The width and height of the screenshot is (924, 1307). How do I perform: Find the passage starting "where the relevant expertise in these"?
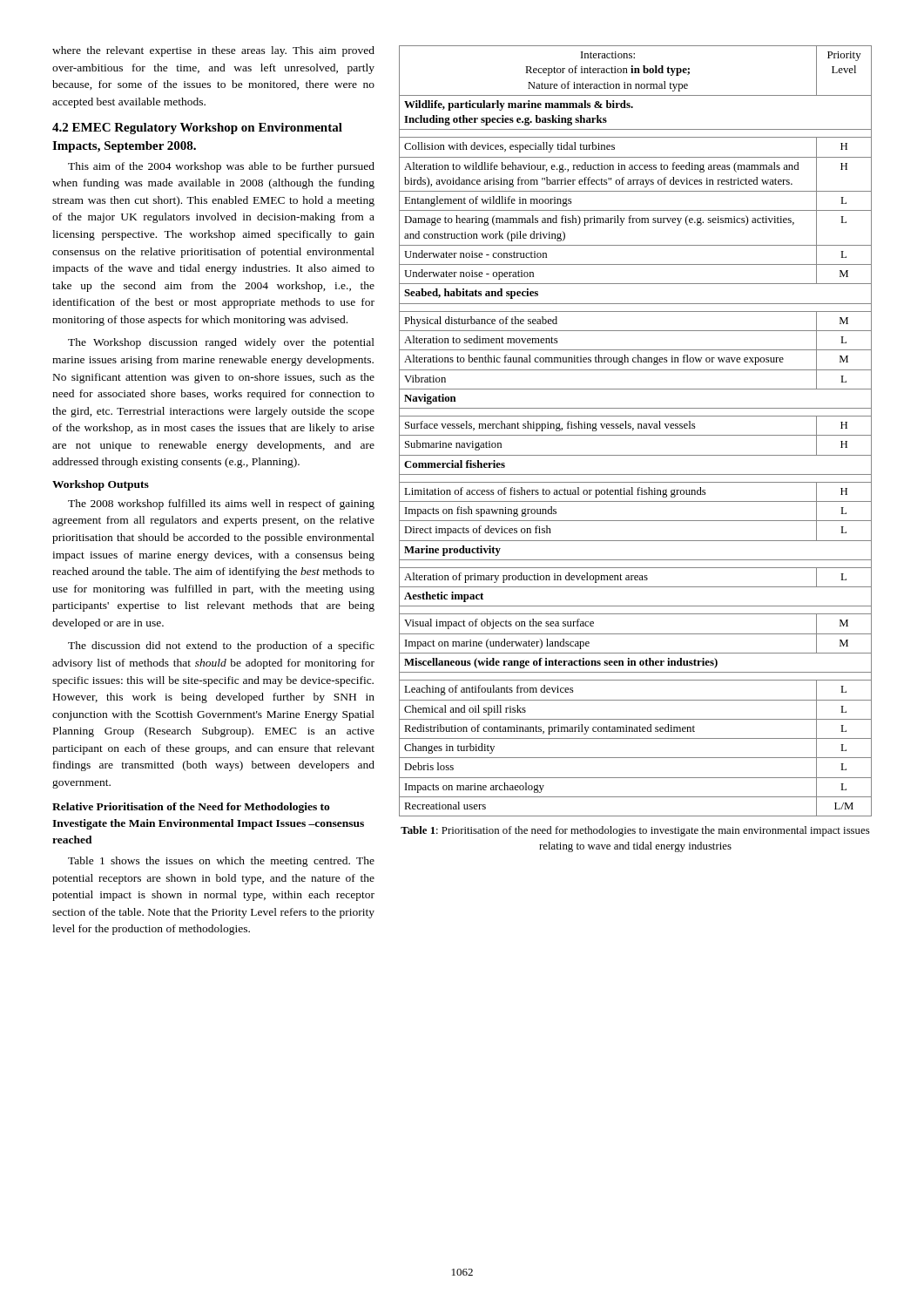[213, 76]
